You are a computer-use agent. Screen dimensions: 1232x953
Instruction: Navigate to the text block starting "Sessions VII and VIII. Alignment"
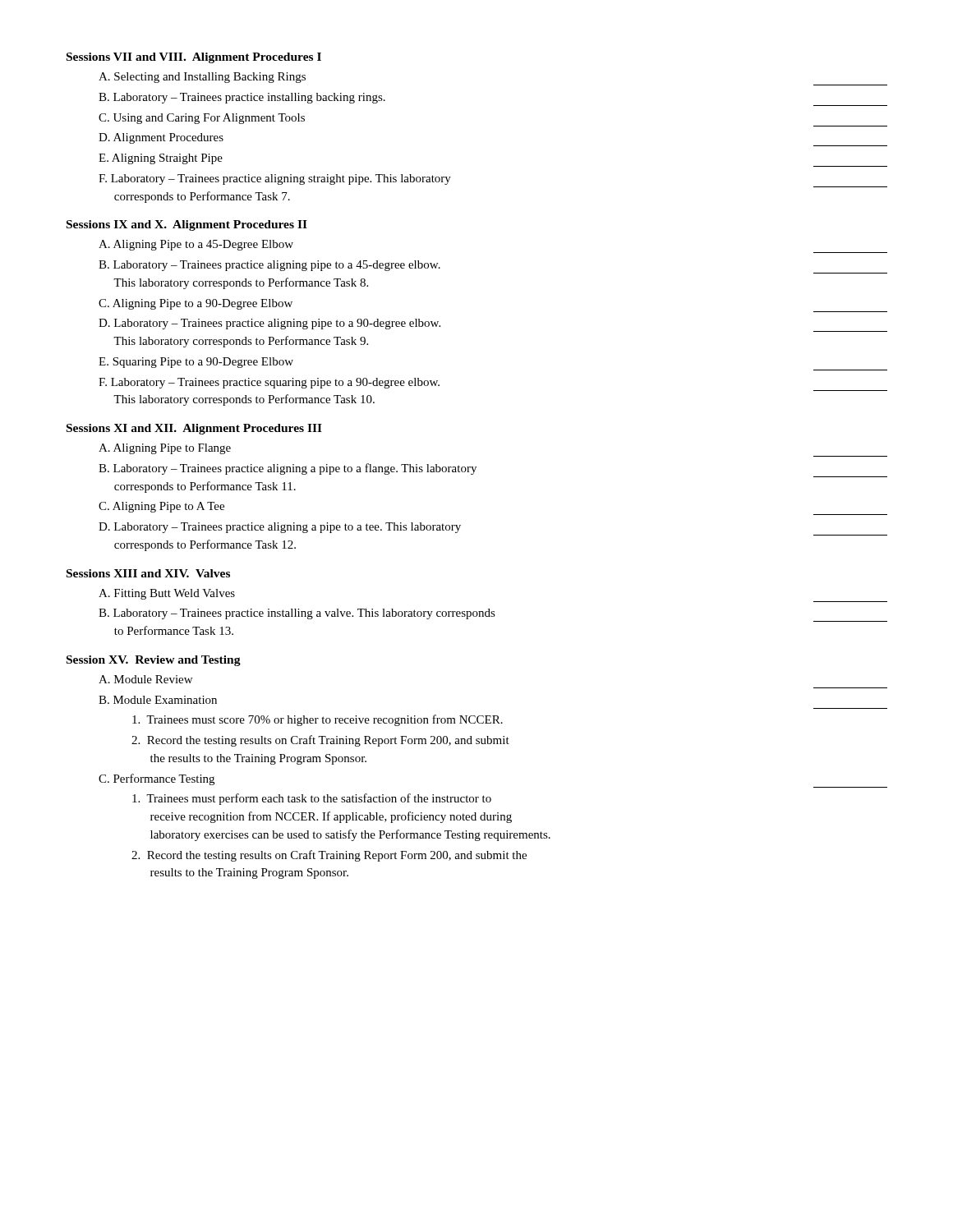point(194,56)
